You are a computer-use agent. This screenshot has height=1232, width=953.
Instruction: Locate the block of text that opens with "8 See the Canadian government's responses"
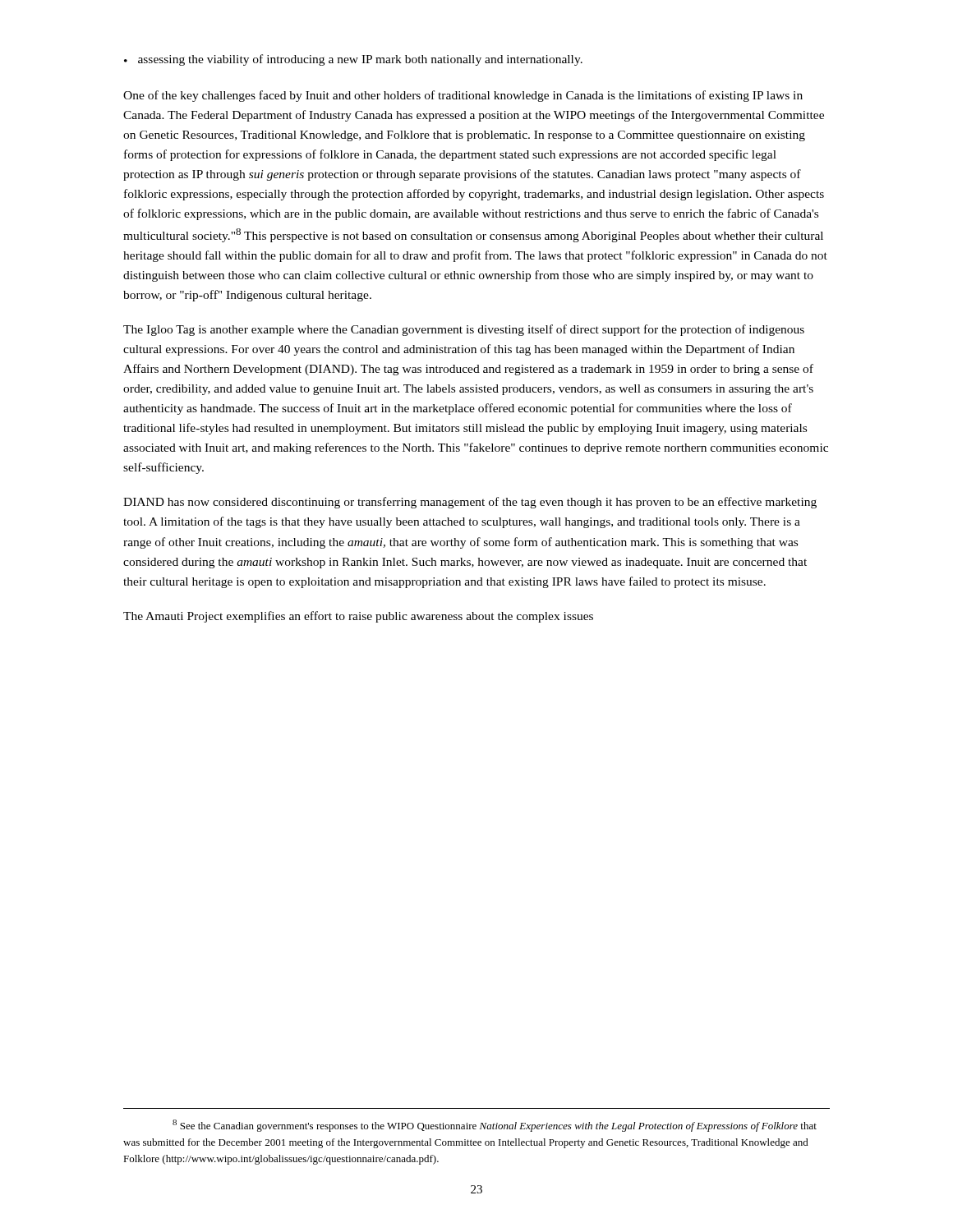pyautogui.click(x=476, y=1141)
